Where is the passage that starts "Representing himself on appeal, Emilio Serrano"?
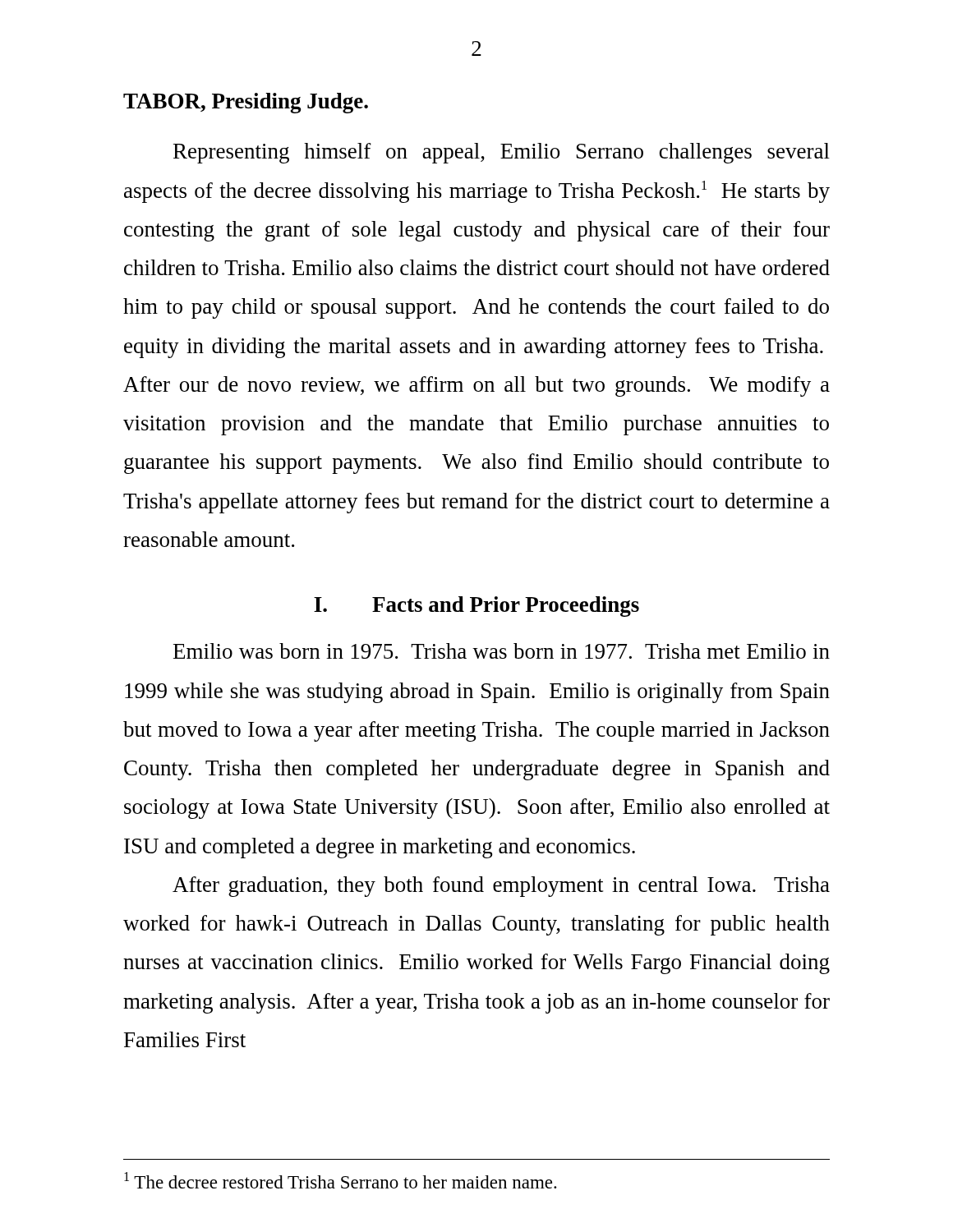This screenshot has height=1232, width=953. [x=476, y=345]
